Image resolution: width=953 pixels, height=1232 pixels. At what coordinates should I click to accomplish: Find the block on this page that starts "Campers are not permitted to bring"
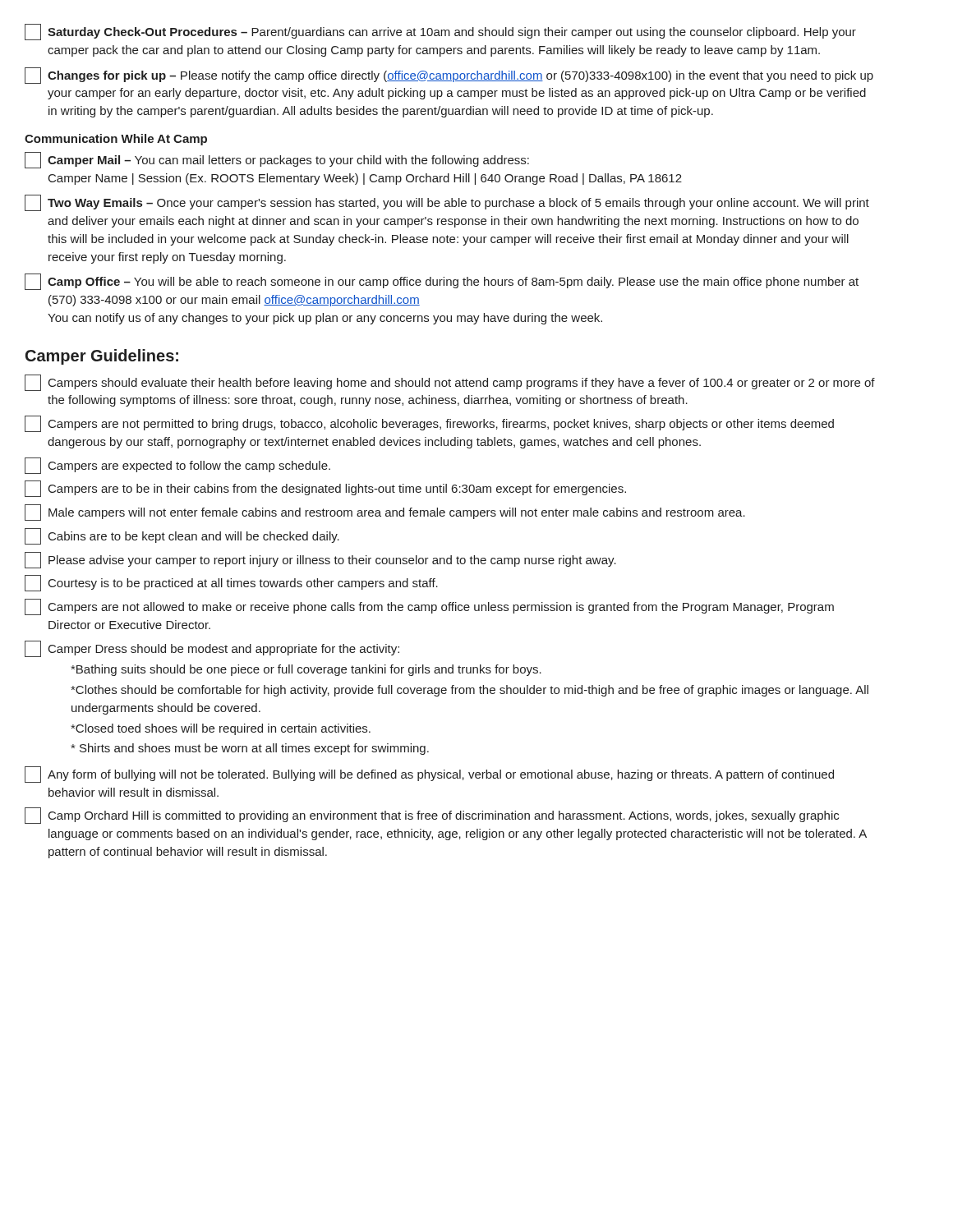[x=452, y=433]
